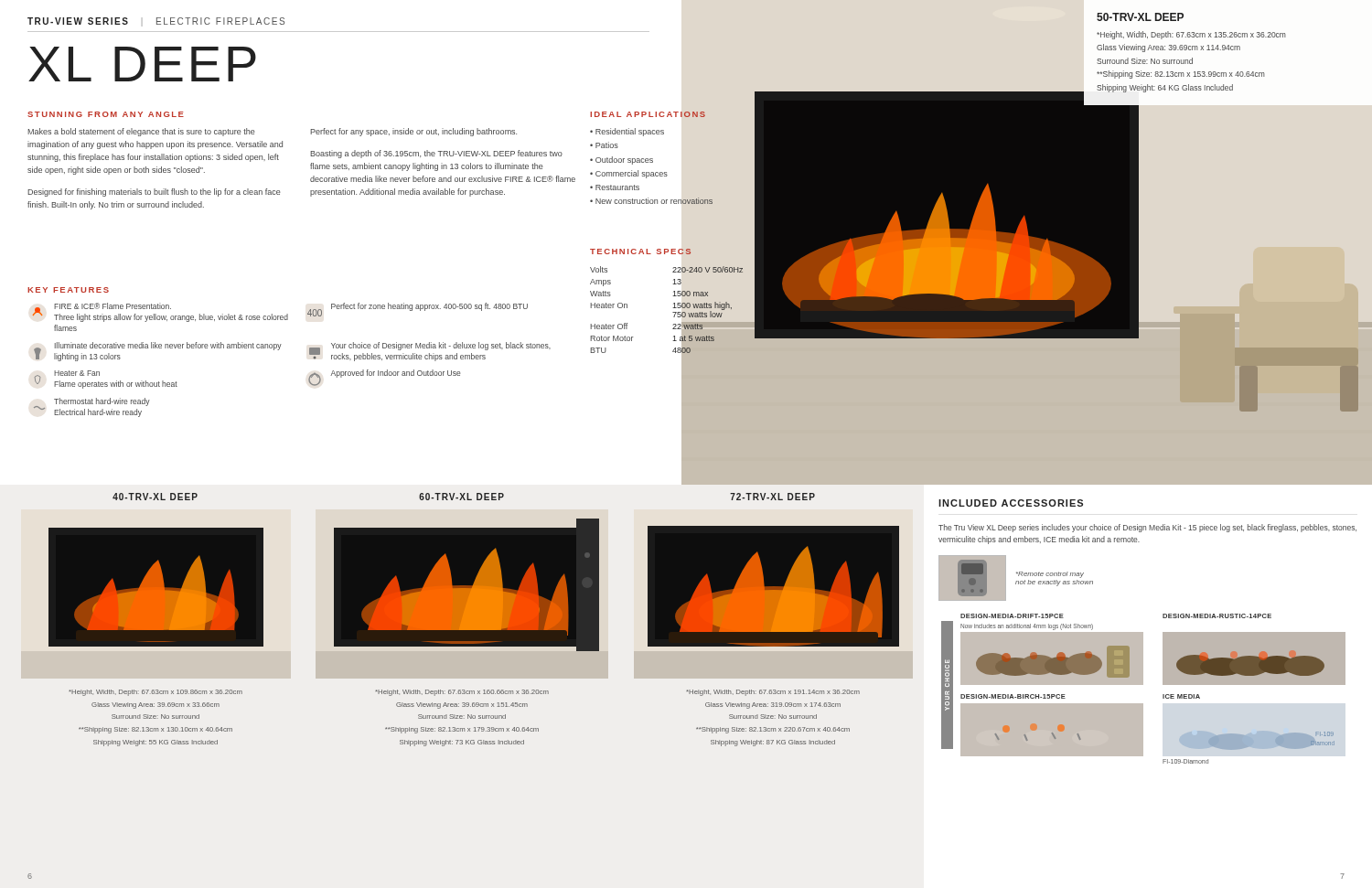Click on the text starting "Boasting a depth of"
Viewport: 1372px width, 888px height.
[x=443, y=173]
